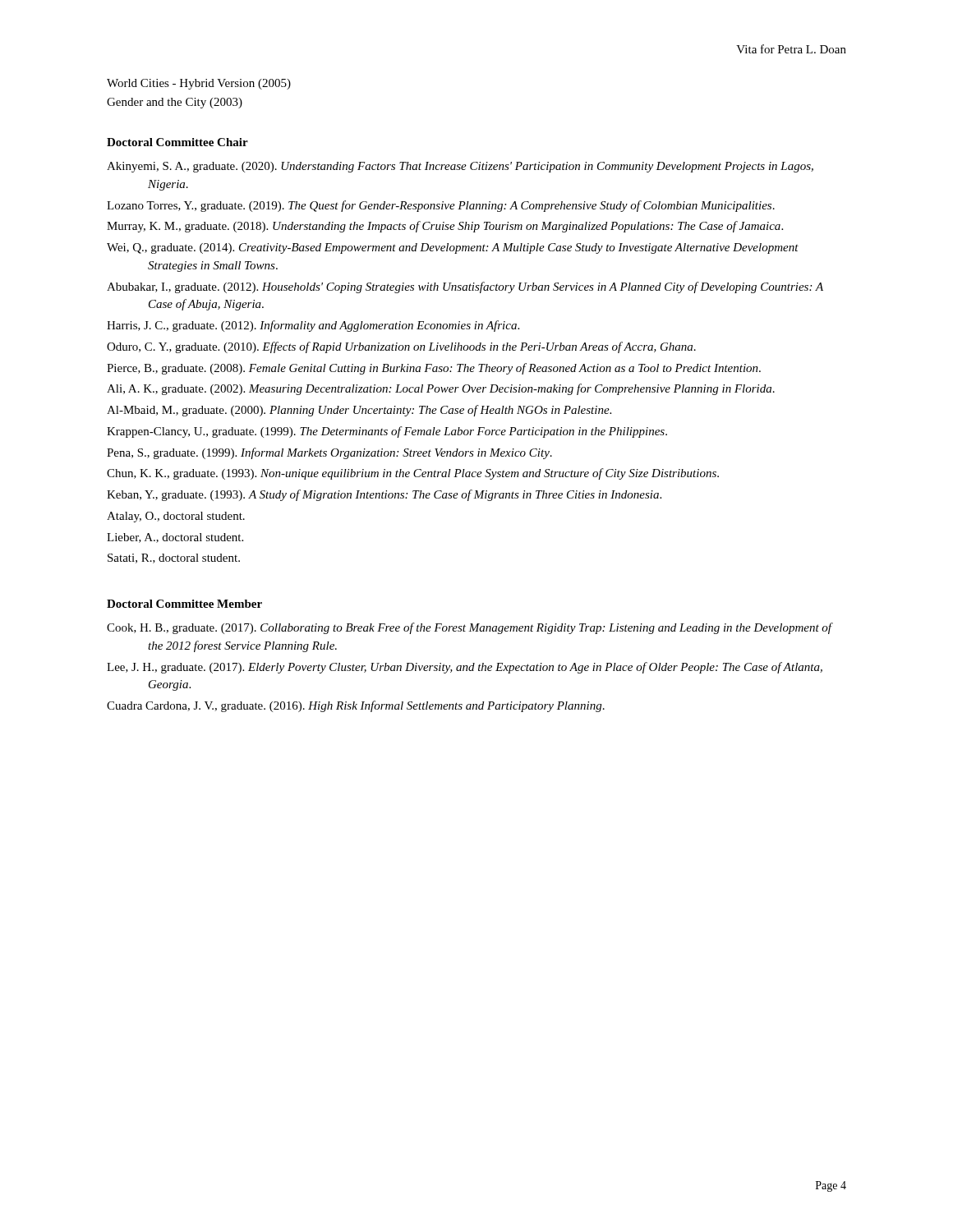Locate the text starting "Atalay, O., doctoral student."
Screen dimensions: 1232x953
click(176, 516)
